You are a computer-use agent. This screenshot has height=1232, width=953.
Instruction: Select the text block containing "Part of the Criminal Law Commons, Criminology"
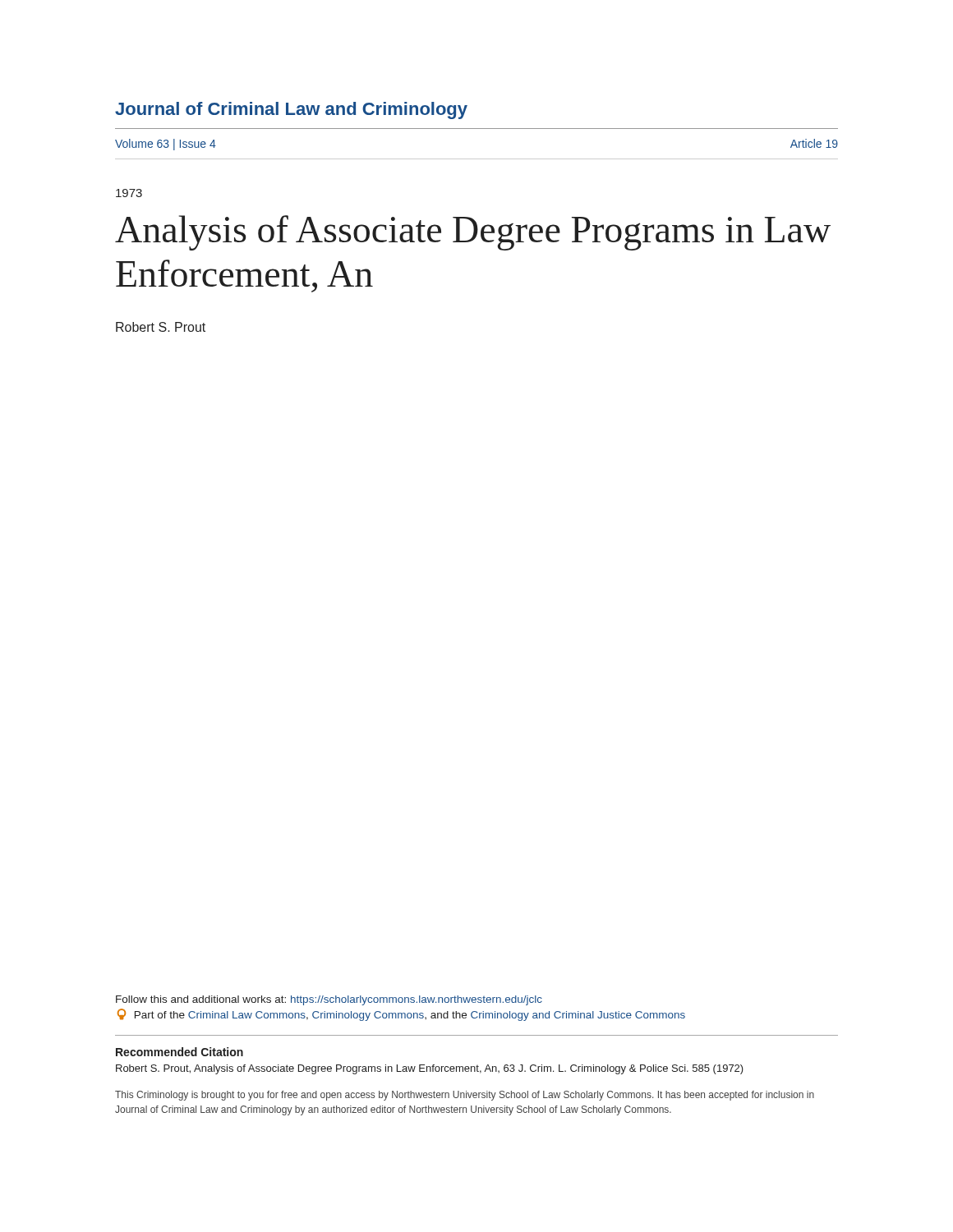click(x=476, y=1015)
